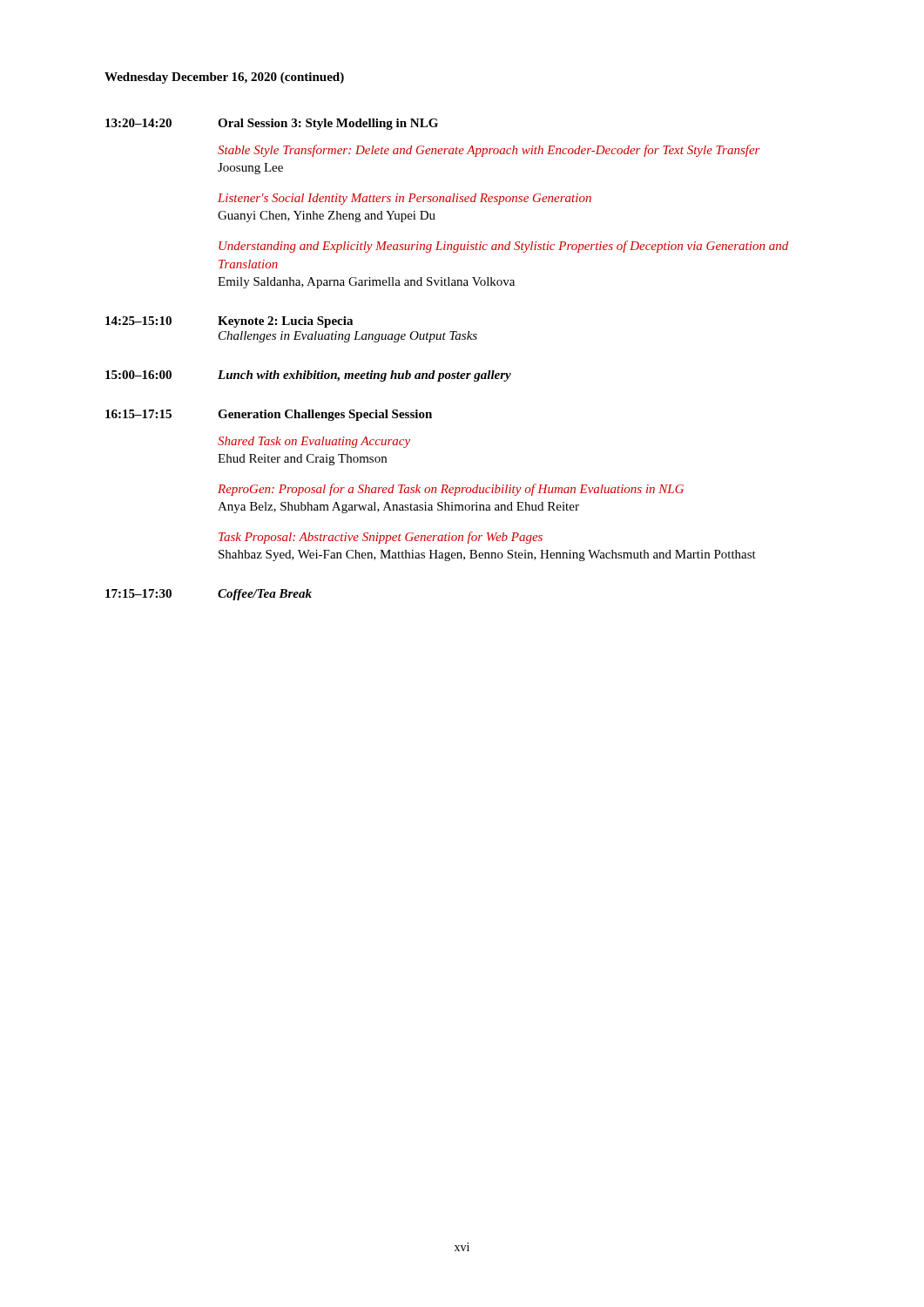Find the region starting "ReproGen: Proposal for"
This screenshot has height=1307, width=924.
(x=527, y=497)
